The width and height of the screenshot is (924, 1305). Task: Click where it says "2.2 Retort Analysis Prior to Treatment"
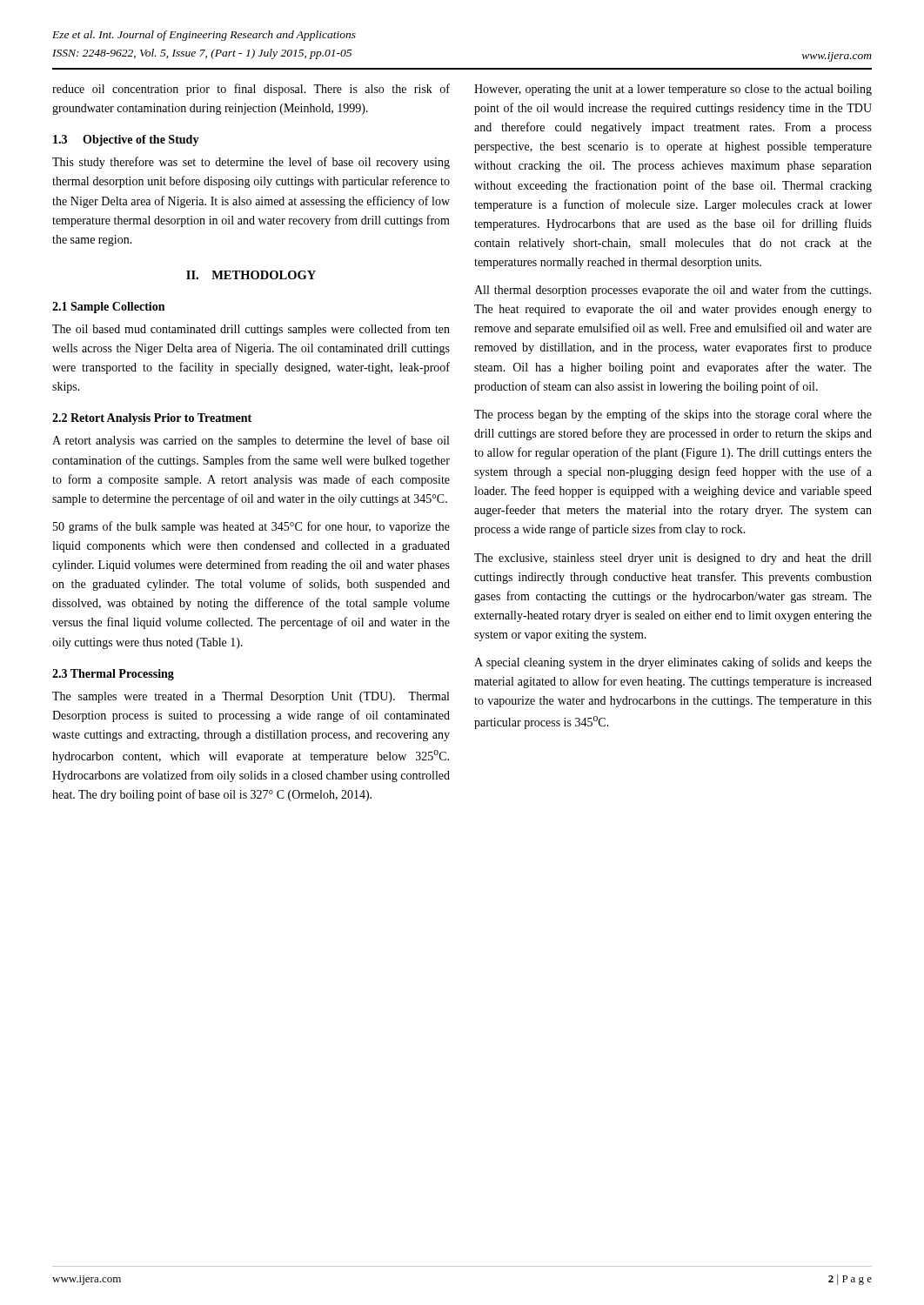(152, 418)
